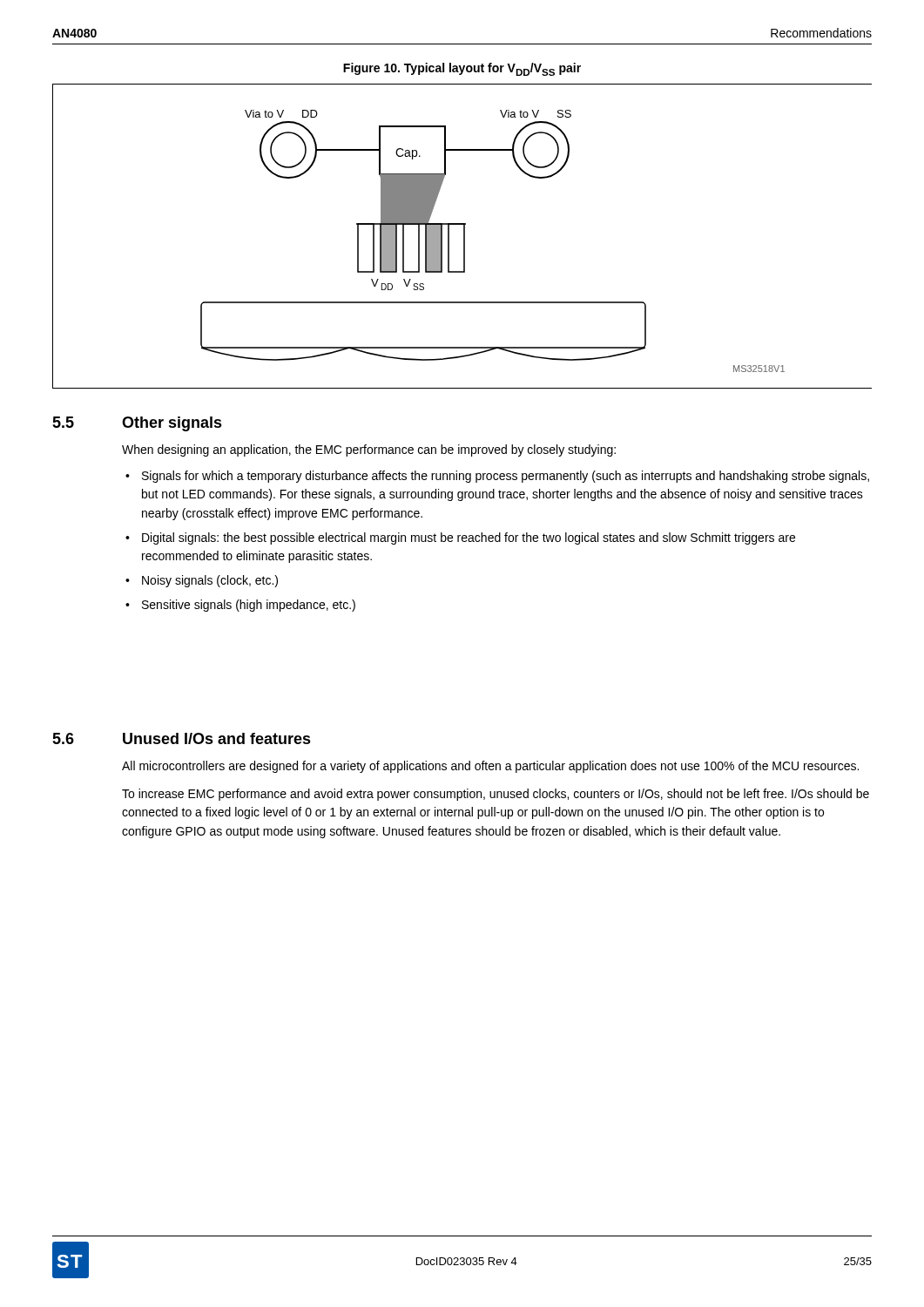Find the caption on this page that starts "Figure 10. Typical layout for VDD/VSS"
924x1307 pixels.
pos(462,69)
